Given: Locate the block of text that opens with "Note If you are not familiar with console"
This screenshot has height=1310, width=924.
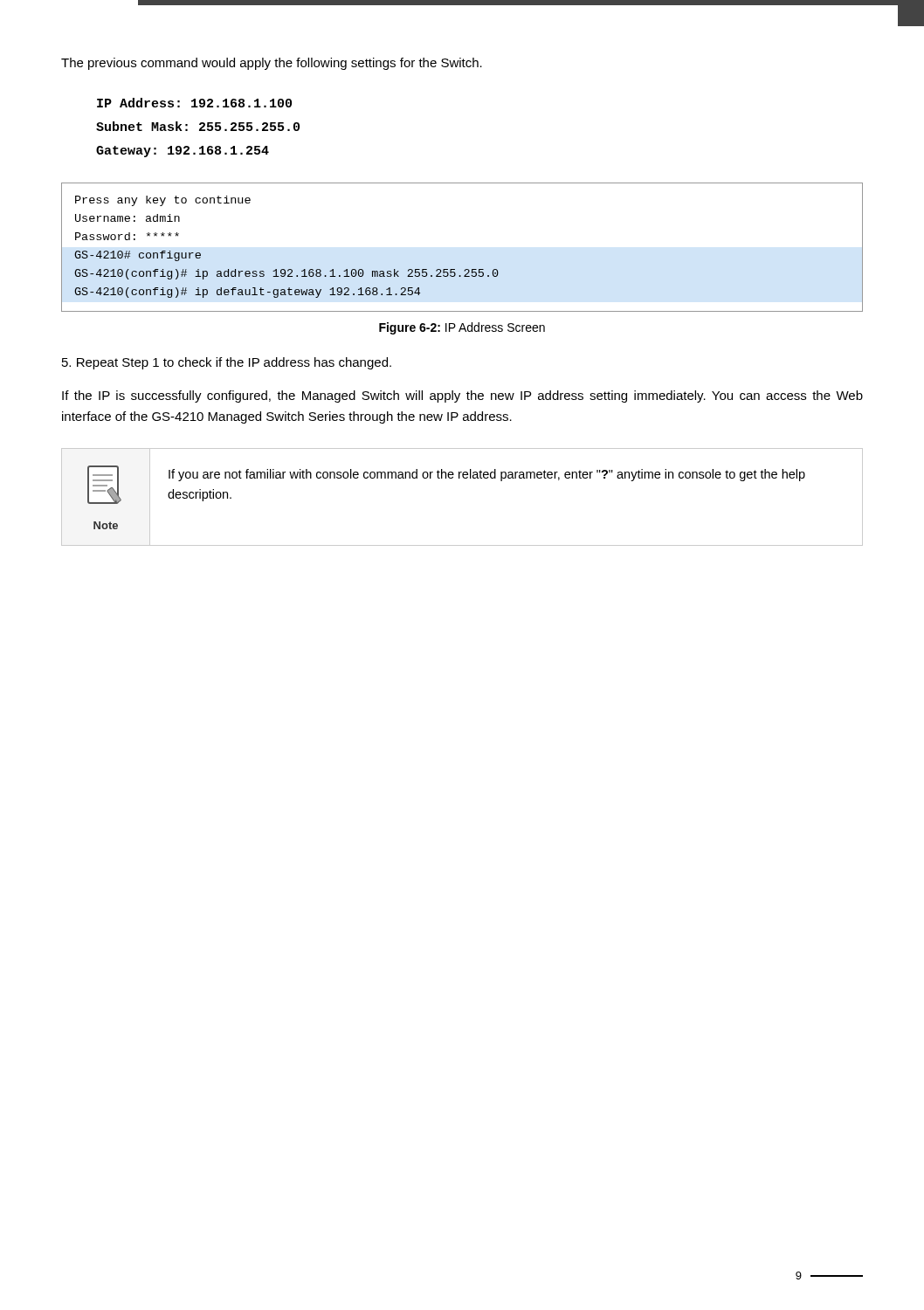Looking at the screenshot, I should [x=462, y=497].
